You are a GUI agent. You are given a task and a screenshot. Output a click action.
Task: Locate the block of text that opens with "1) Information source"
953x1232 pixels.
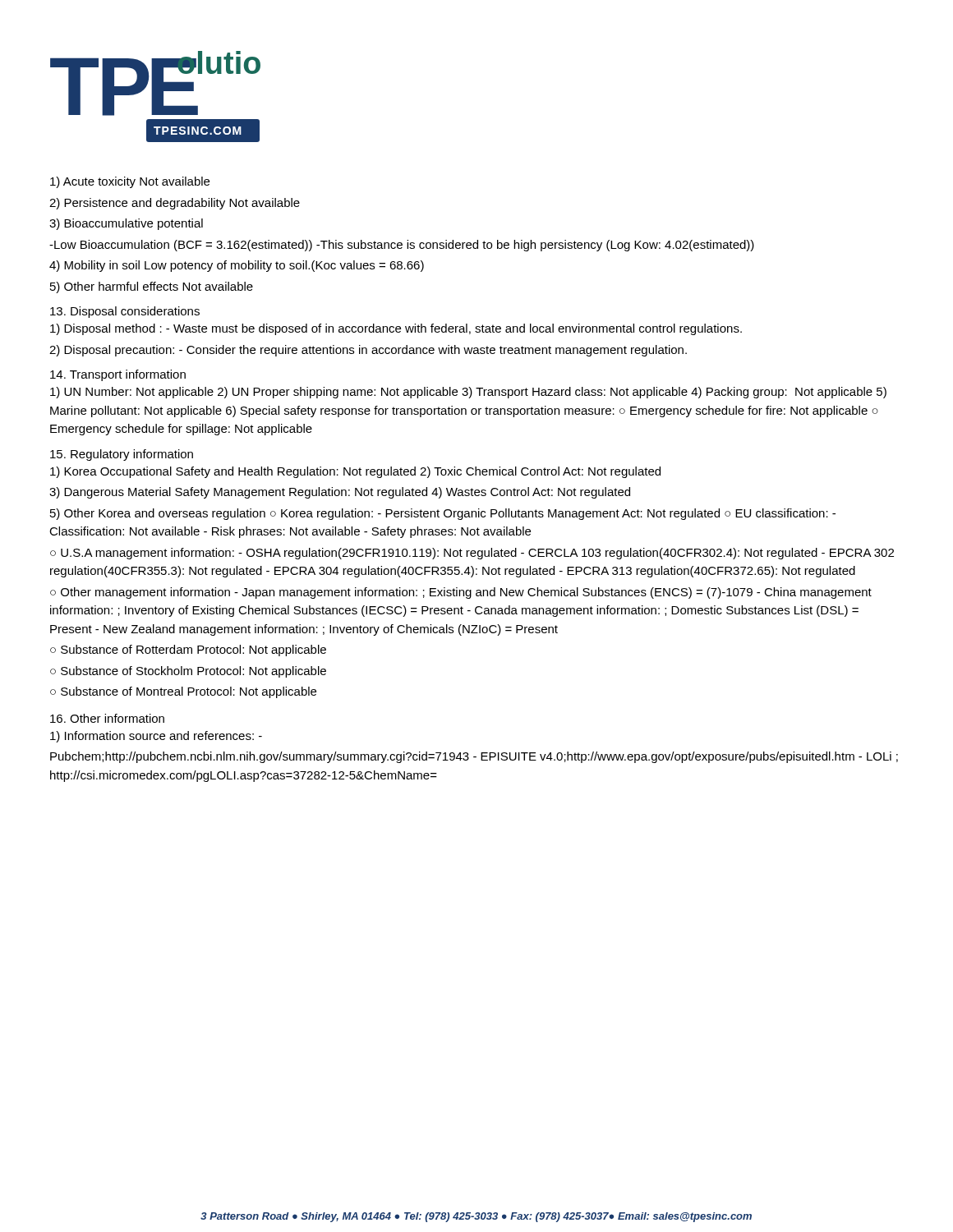(x=156, y=735)
